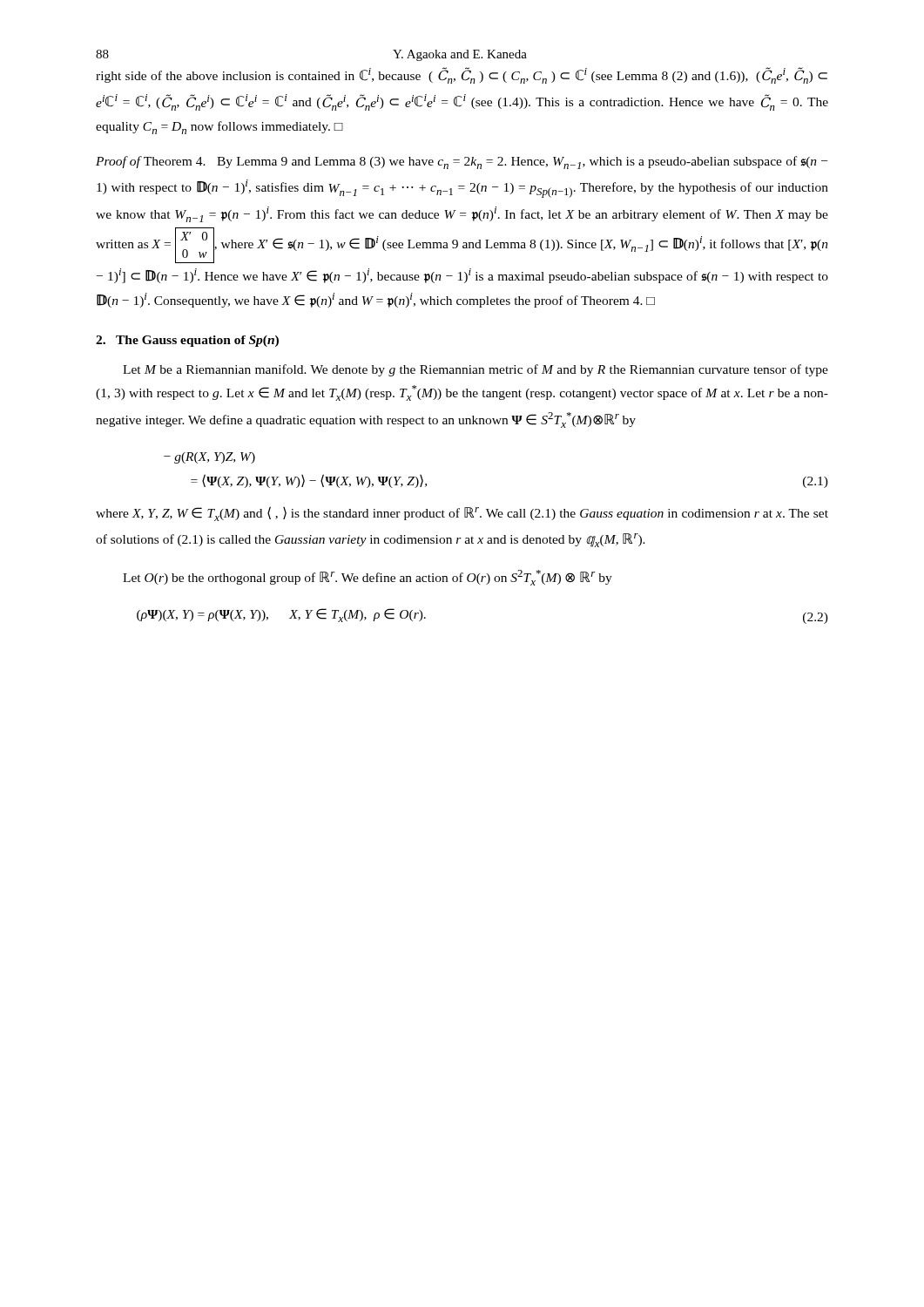Find the text block that says "right side of the above inclusion"
Viewport: 924px width, 1307px height.
[x=462, y=101]
